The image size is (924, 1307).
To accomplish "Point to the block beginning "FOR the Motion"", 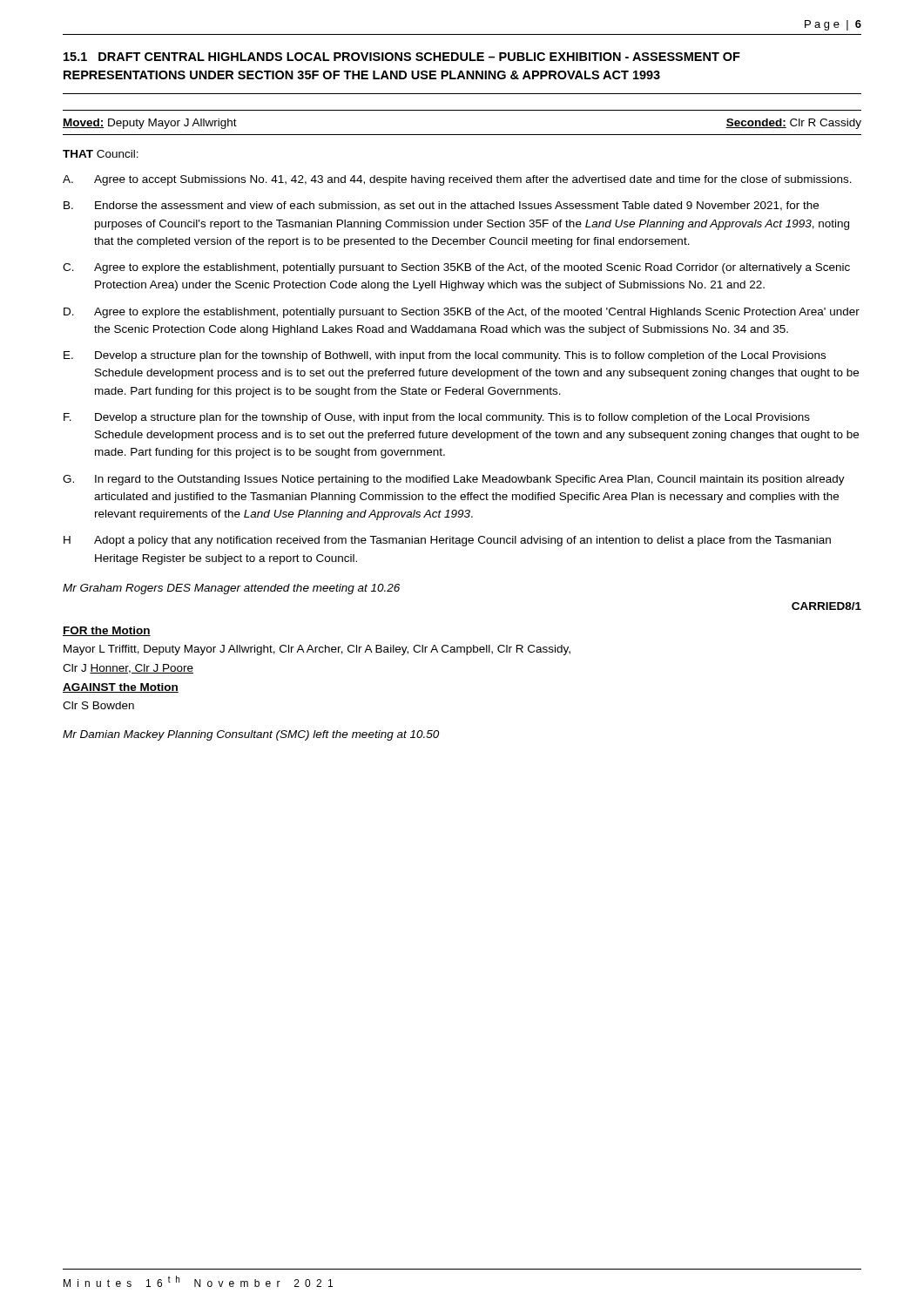I will click(107, 631).
